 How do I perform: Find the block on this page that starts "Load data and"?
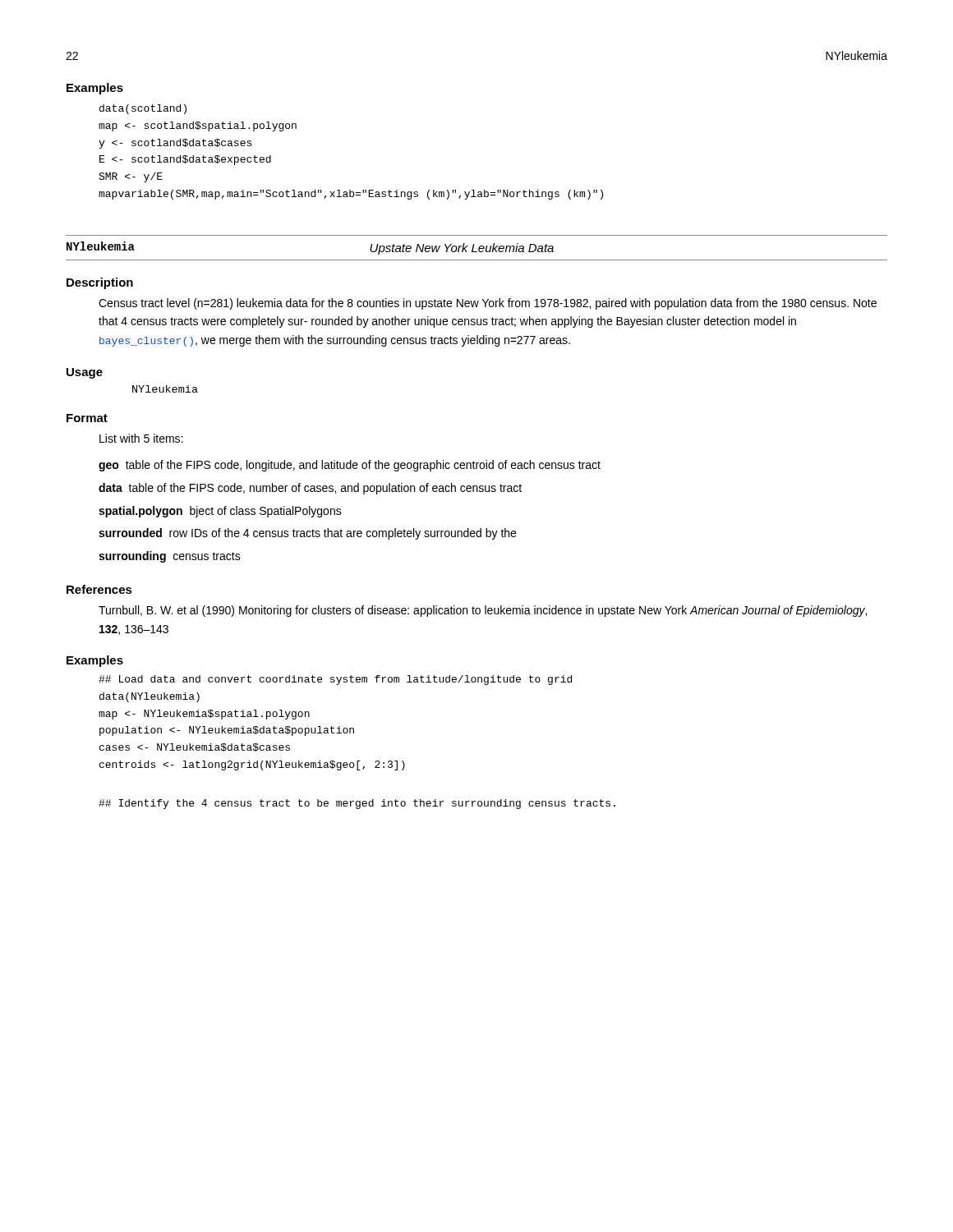[336, 722]
